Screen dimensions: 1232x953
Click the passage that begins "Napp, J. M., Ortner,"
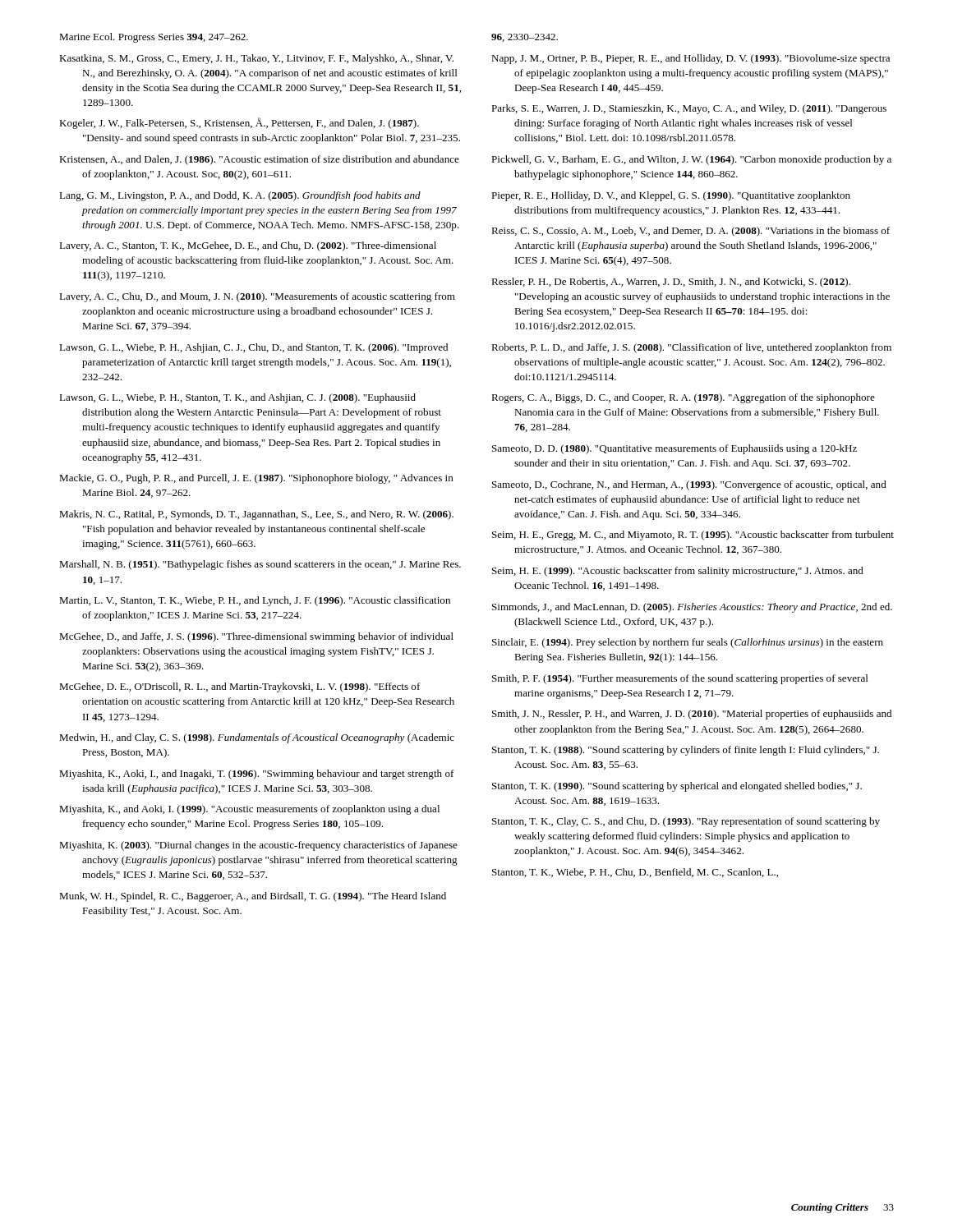tap(693, 73)
